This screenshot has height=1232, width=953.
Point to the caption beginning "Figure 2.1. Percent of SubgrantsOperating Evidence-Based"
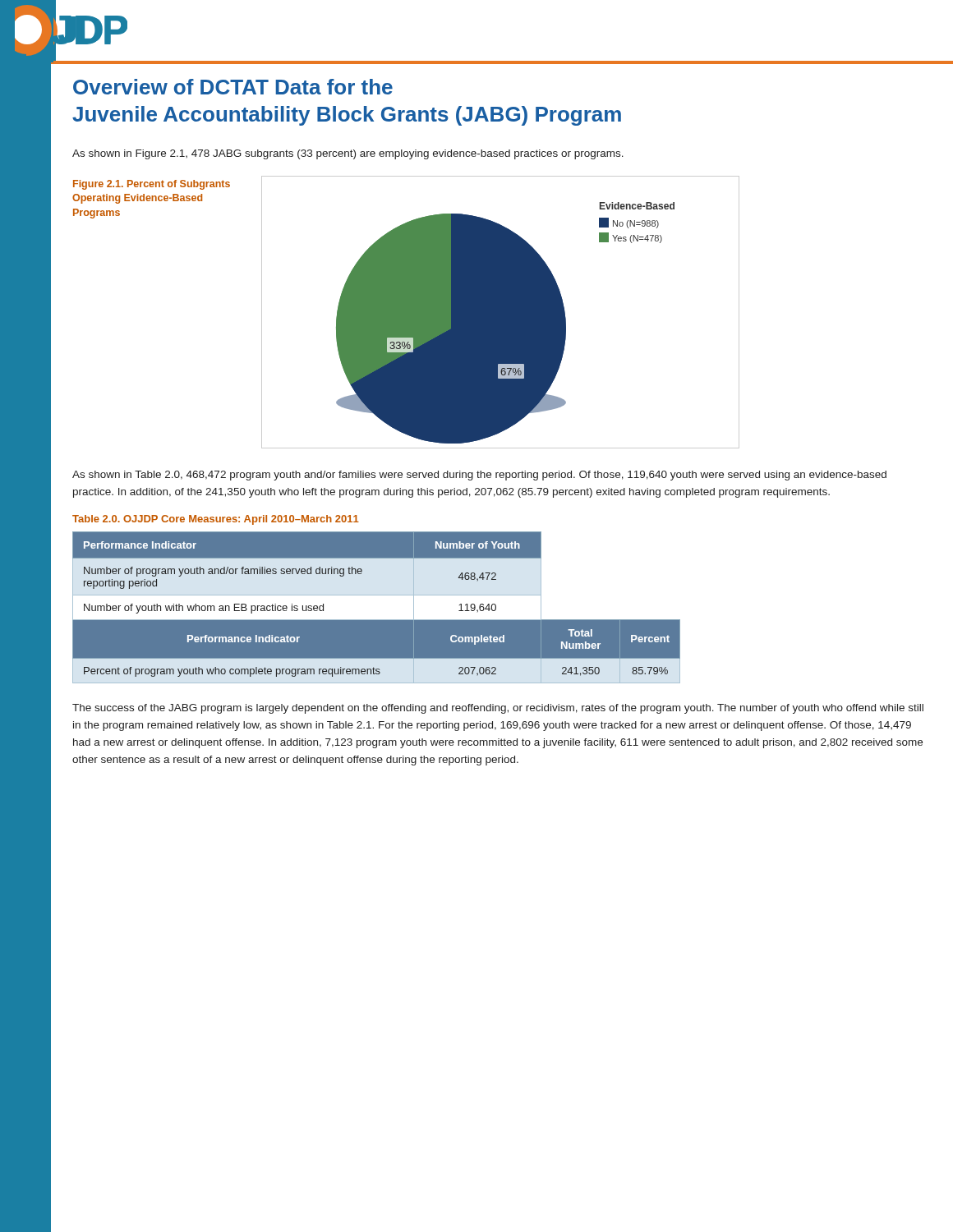pyautogui.click(x=163, y=199)
